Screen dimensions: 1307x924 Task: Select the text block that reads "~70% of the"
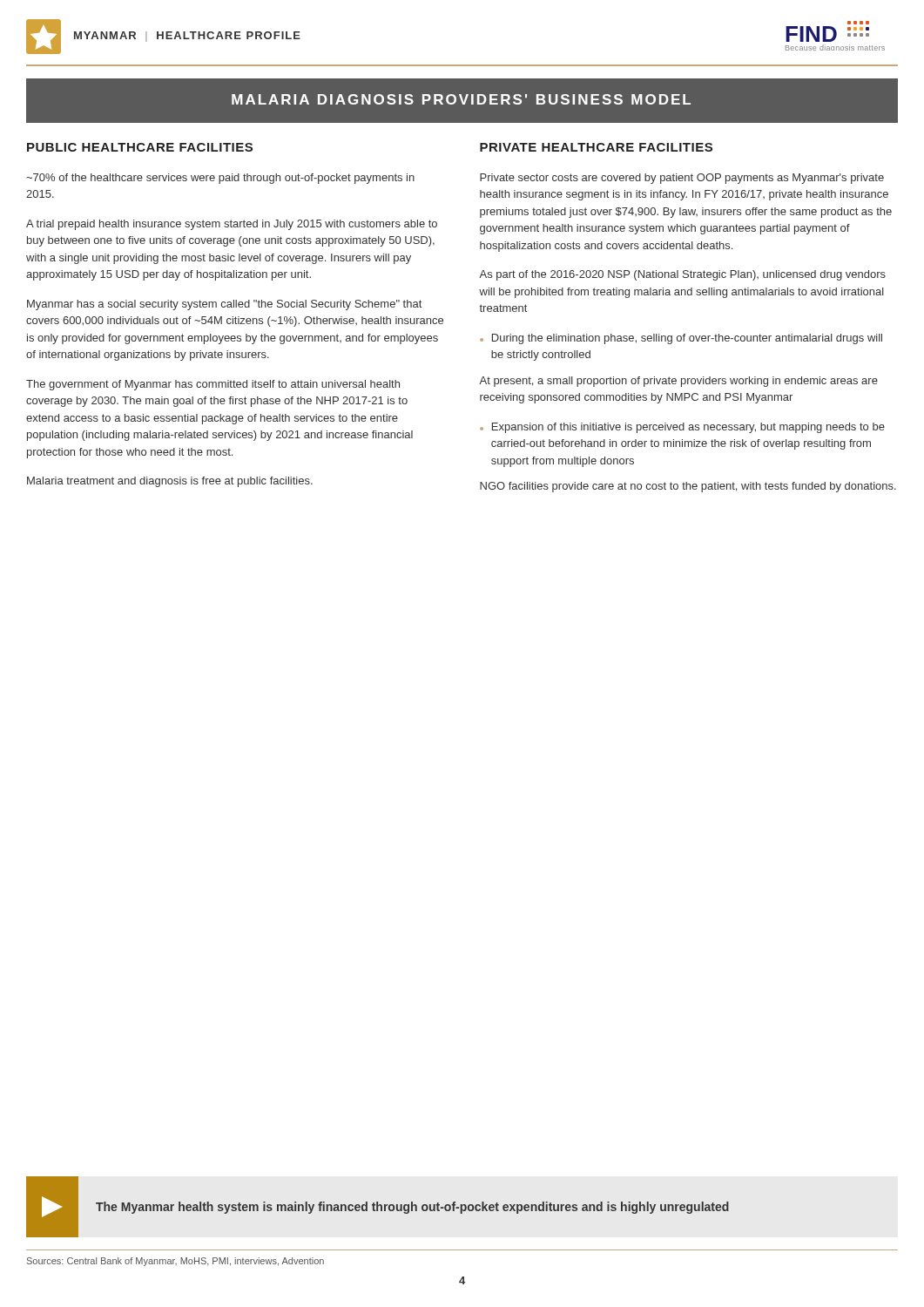point(220,186)
